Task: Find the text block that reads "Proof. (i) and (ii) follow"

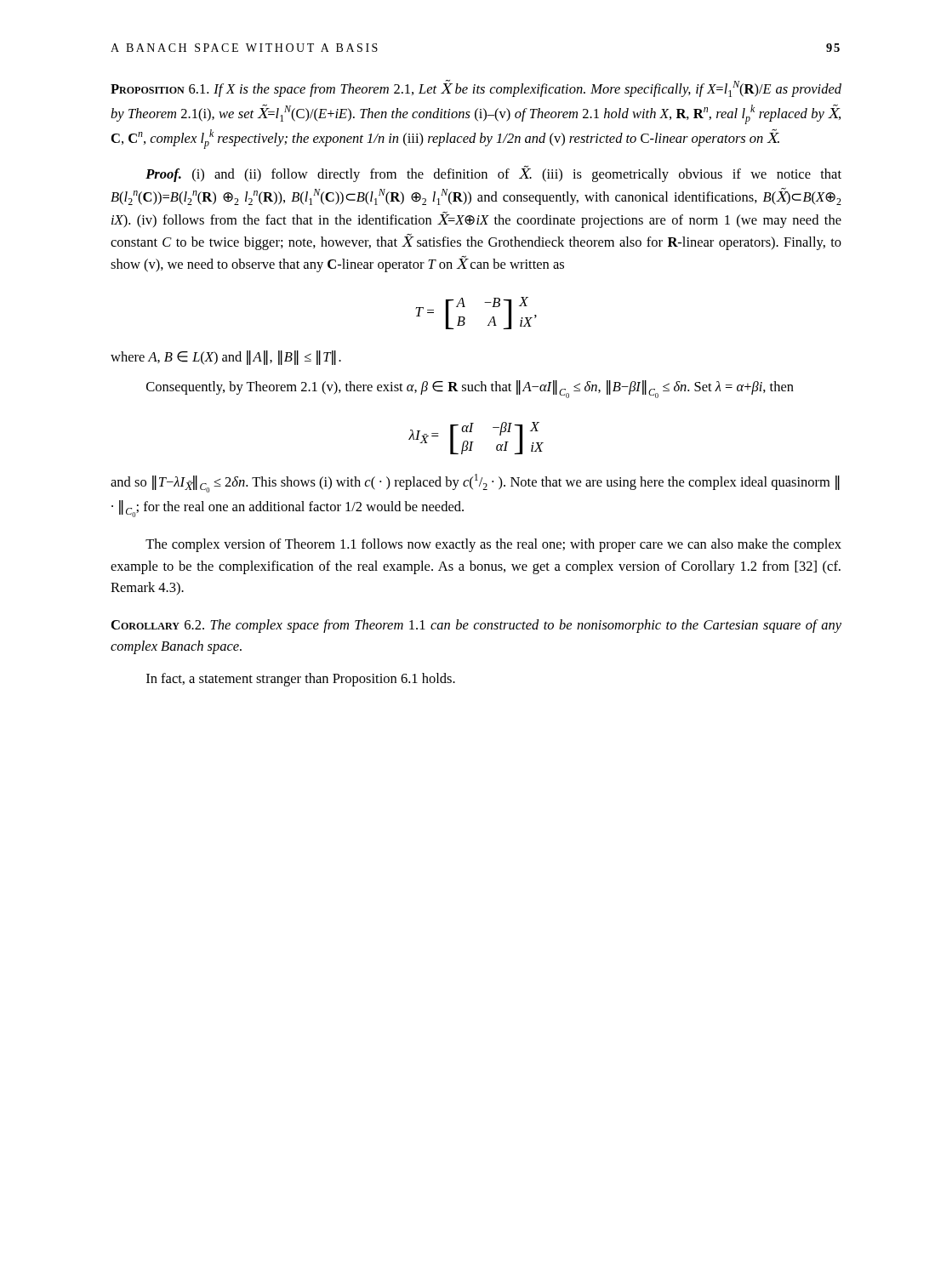Action: tap(476, 219)
